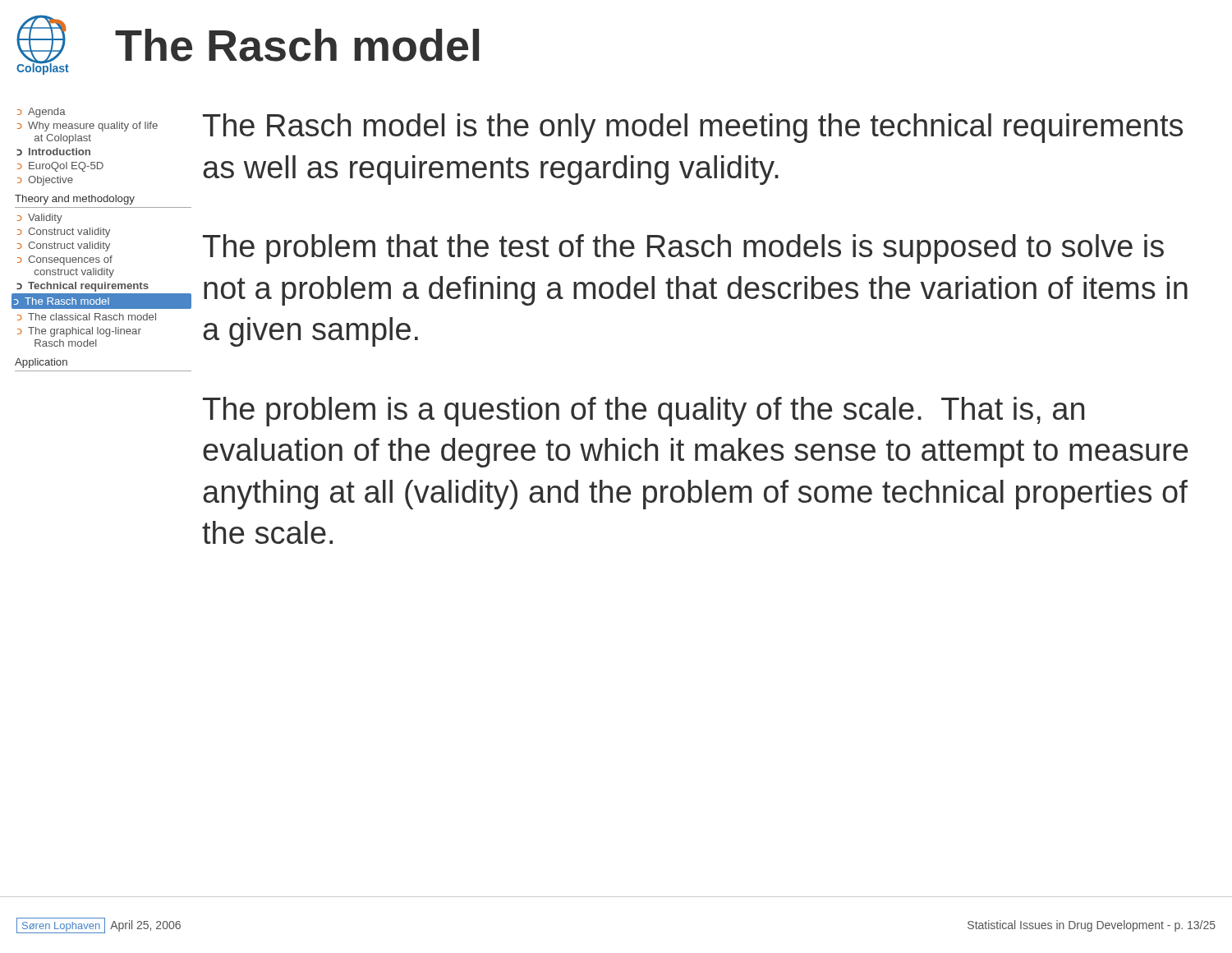The height and width of the screenshot is (953, 1232).
Task: Locate the element starting "ↄEuroQol EQ-5D"
Action: [x=60, y=166]
